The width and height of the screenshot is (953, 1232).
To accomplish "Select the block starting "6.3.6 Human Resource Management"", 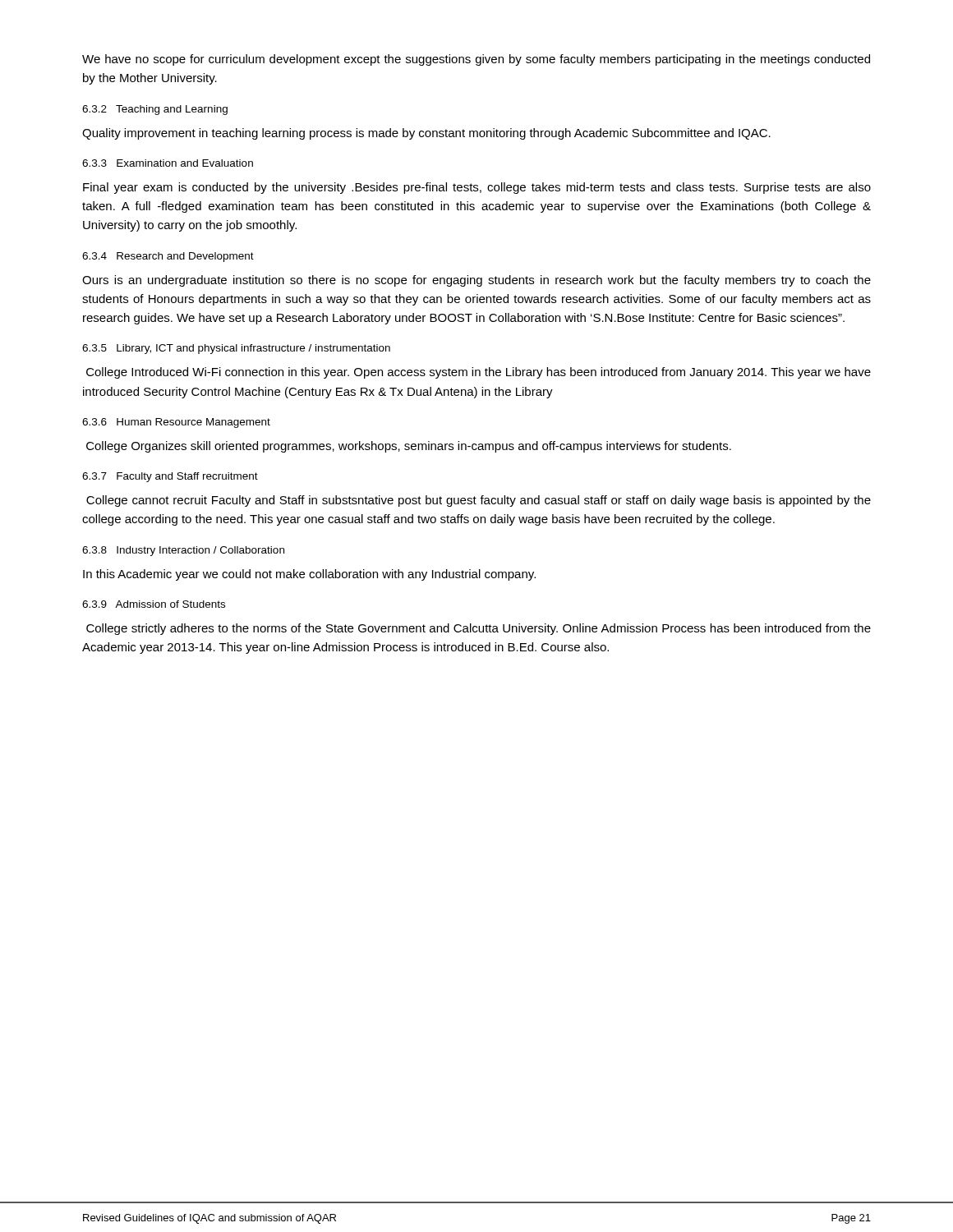I will point(176,422).
